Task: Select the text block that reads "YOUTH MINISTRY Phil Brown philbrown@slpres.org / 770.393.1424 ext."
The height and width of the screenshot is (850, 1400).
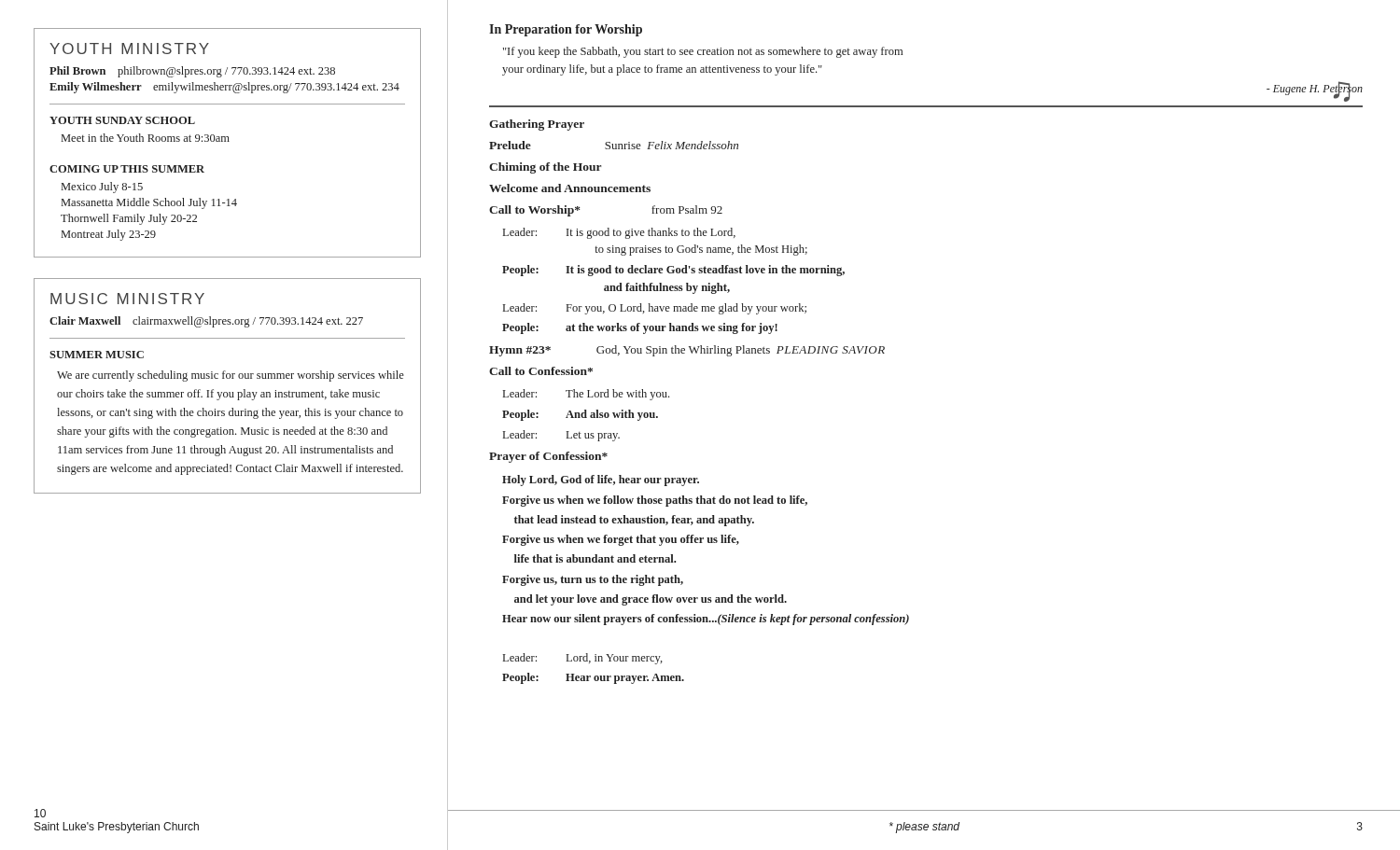Action: click(227, 141)
